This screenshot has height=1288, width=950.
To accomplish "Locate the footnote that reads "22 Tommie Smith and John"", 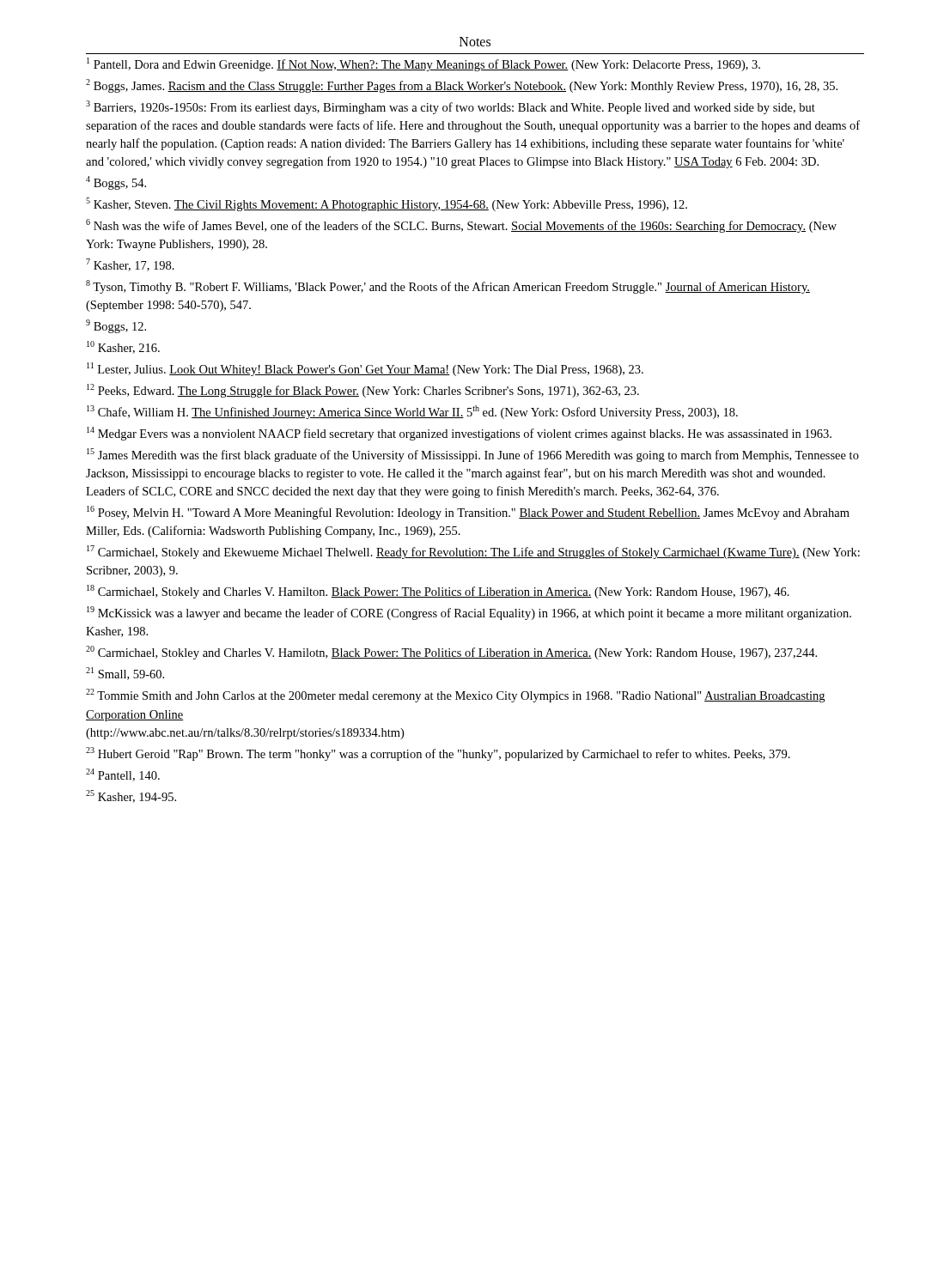I will click(x=455, y=696).
